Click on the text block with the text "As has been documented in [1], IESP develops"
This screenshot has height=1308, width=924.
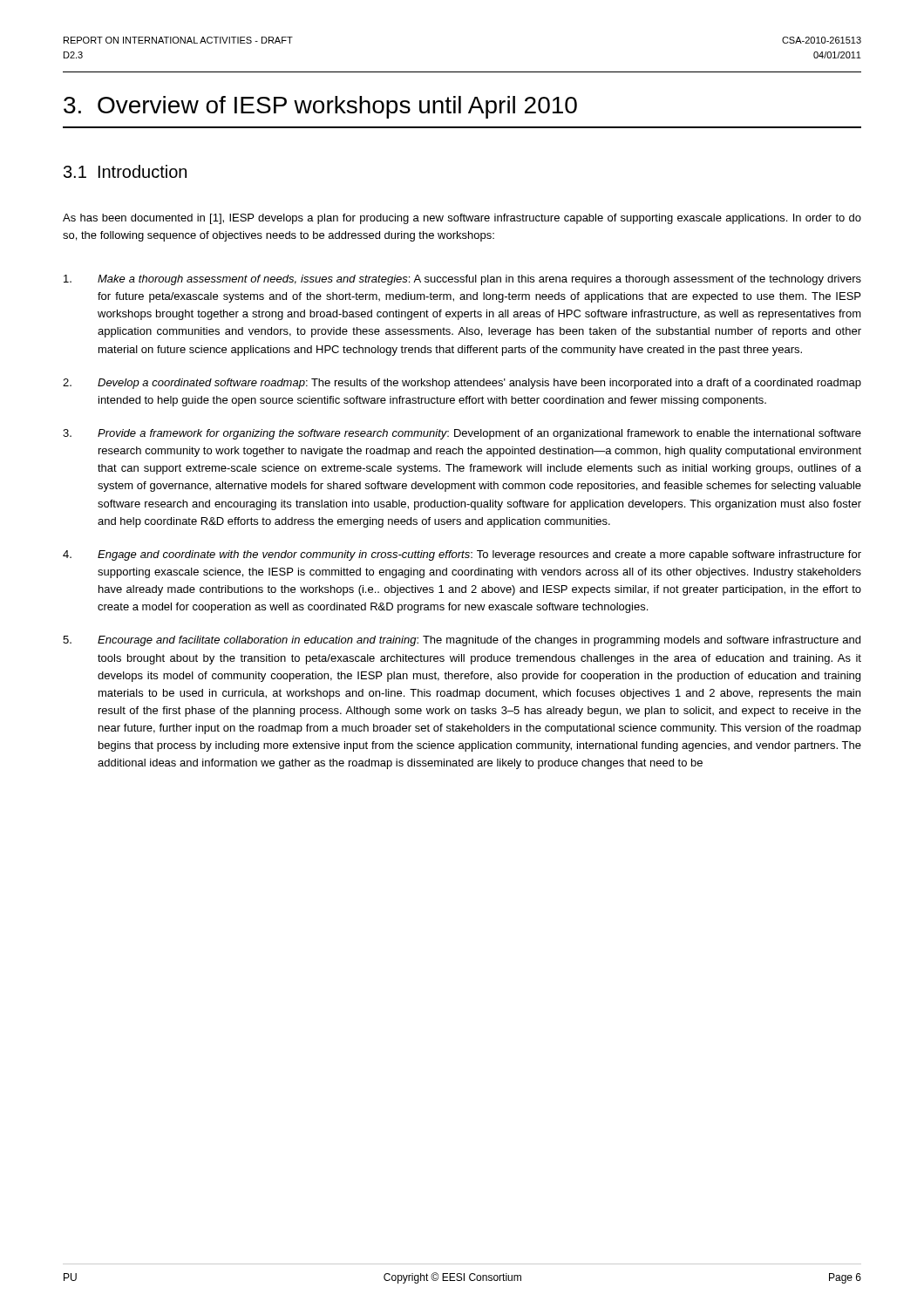[x=462, y=226]
